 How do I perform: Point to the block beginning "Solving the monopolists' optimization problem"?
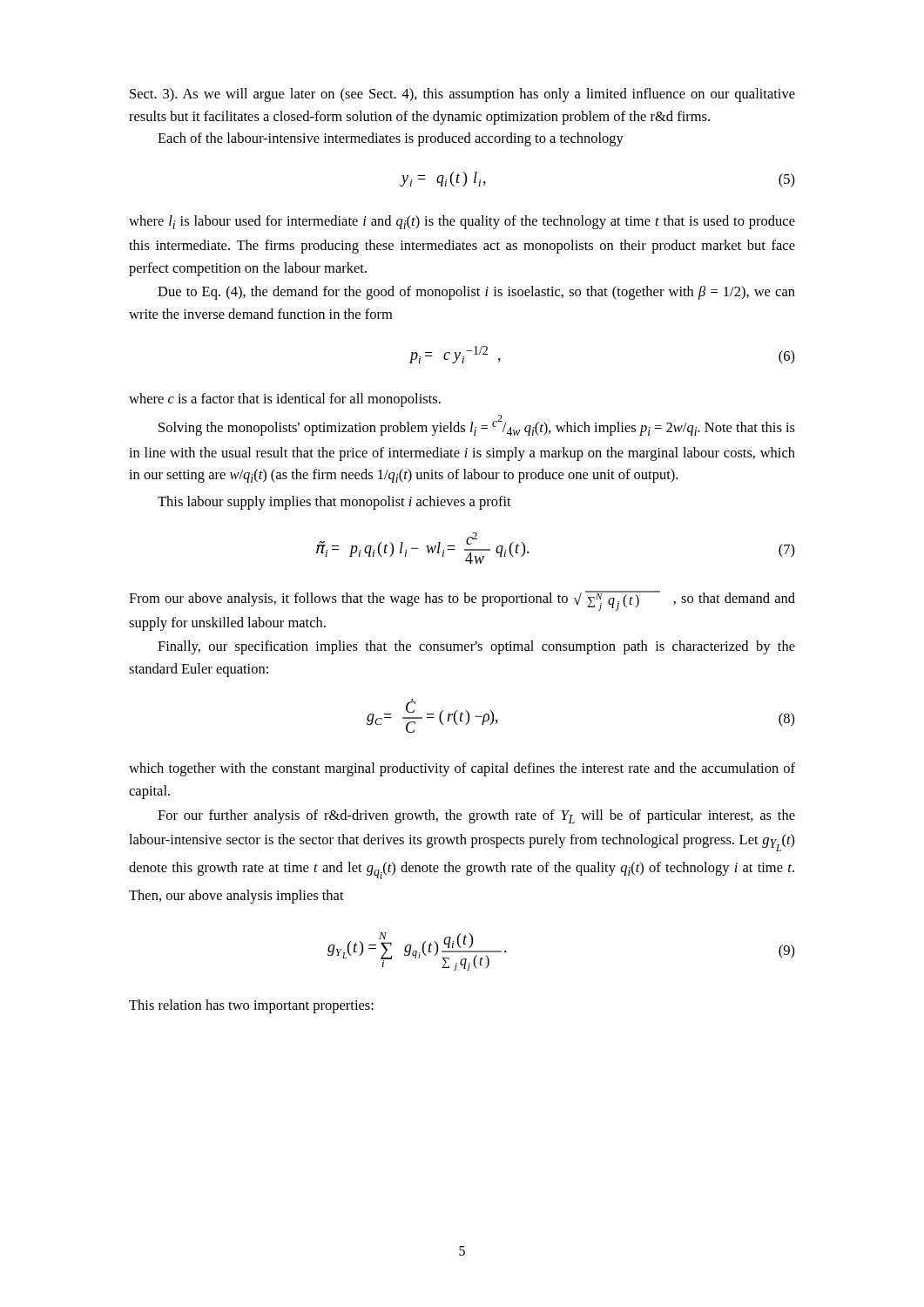coord(462,450)
